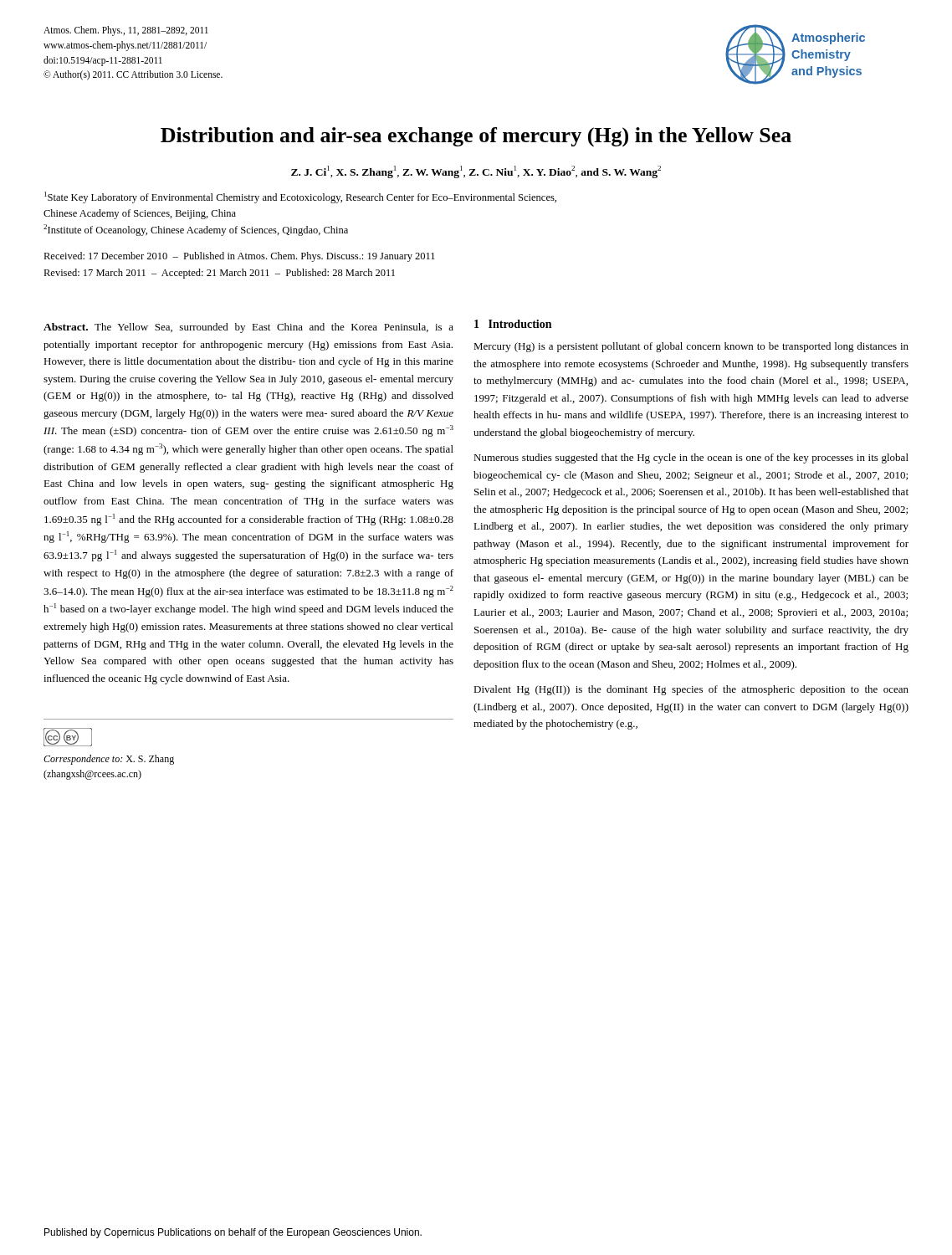Find the block on this page that starts "Correspondence to: X. S."
The image size is (952, 1255).
click(109, 767)
